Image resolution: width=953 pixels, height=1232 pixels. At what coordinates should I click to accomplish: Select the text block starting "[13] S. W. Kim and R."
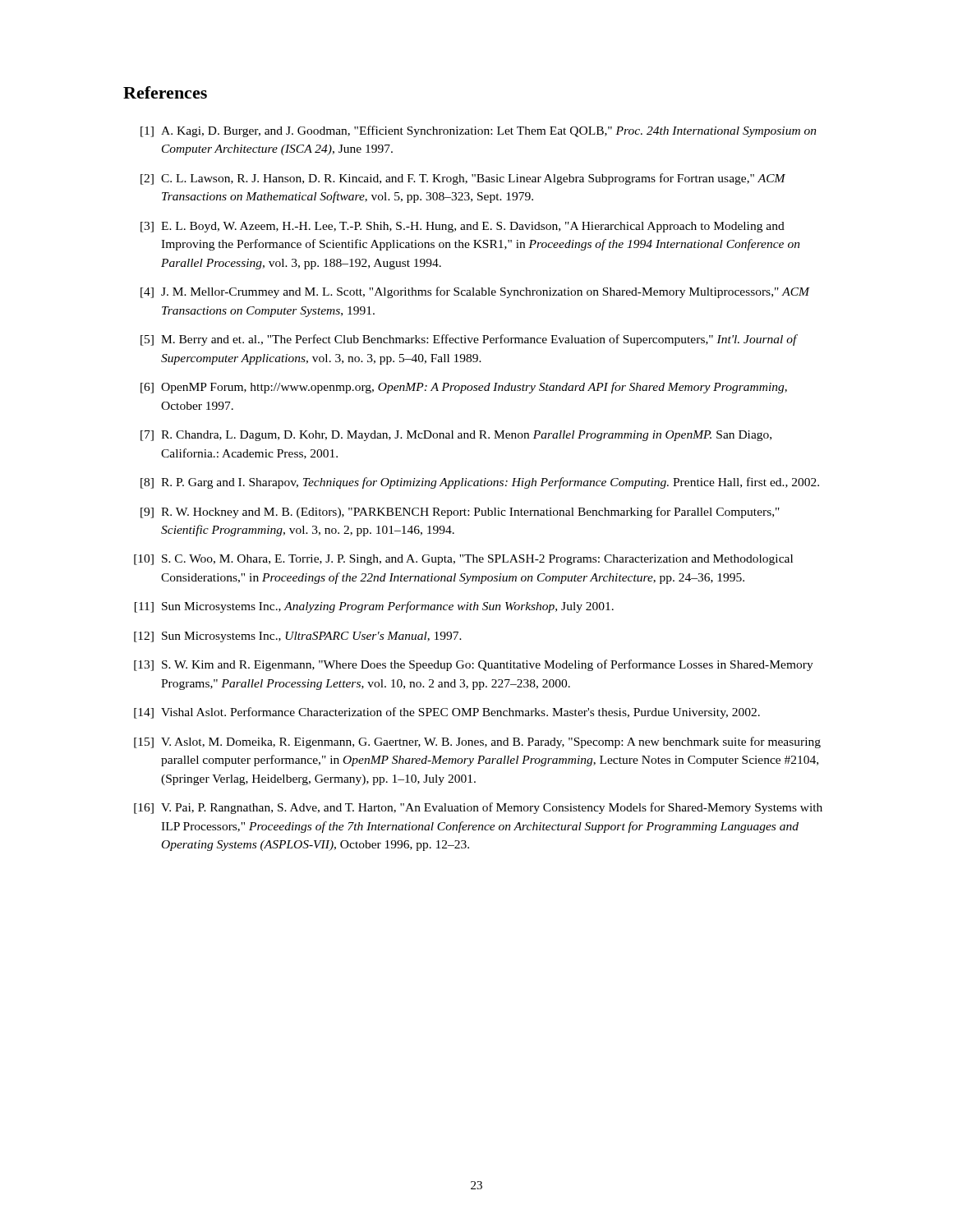[476, 674]
